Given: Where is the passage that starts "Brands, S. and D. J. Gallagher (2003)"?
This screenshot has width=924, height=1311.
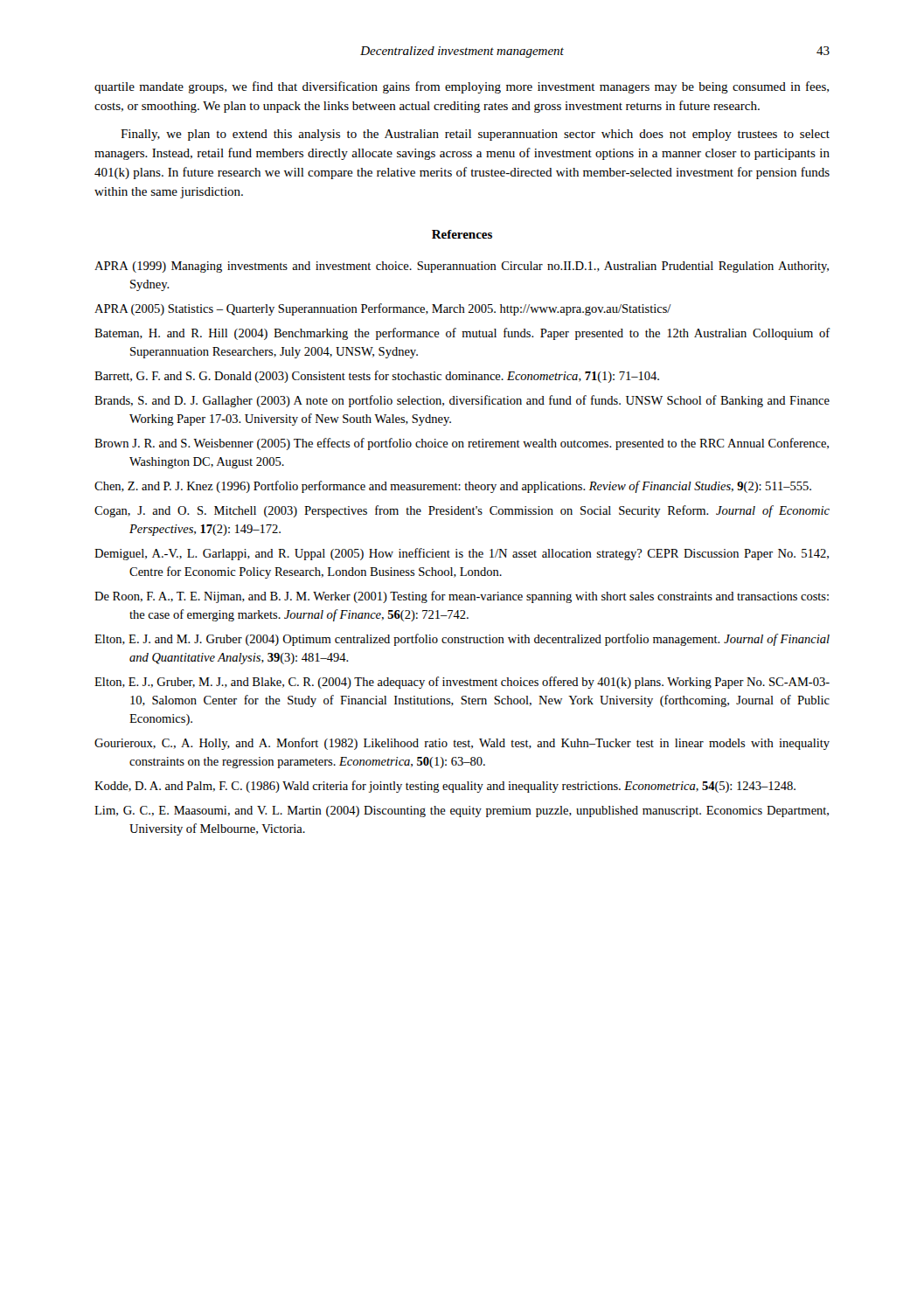Looking at the screenshot, I should coord(462,409).
